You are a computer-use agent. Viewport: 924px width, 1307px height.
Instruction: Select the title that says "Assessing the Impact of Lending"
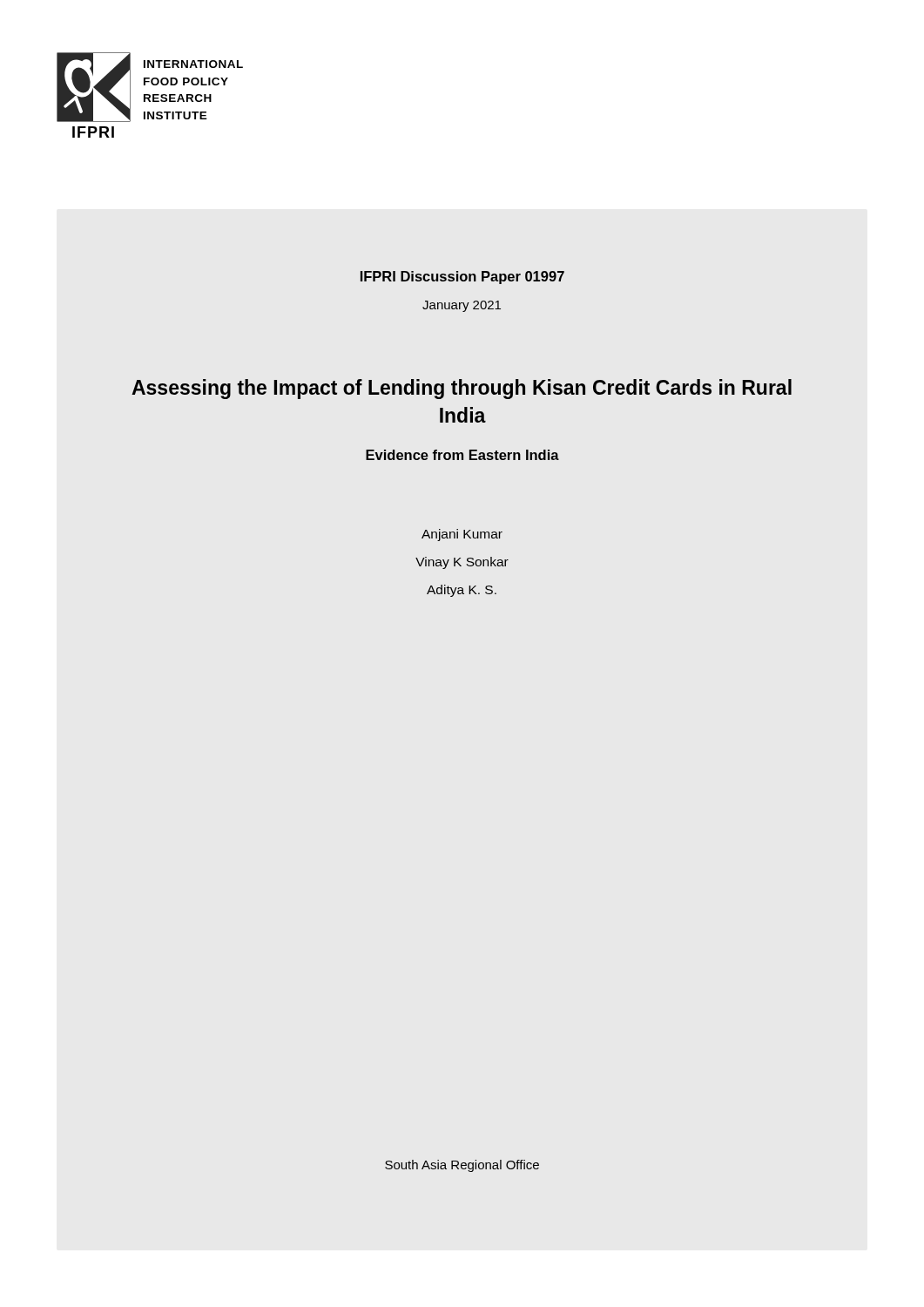pos(462,402)
